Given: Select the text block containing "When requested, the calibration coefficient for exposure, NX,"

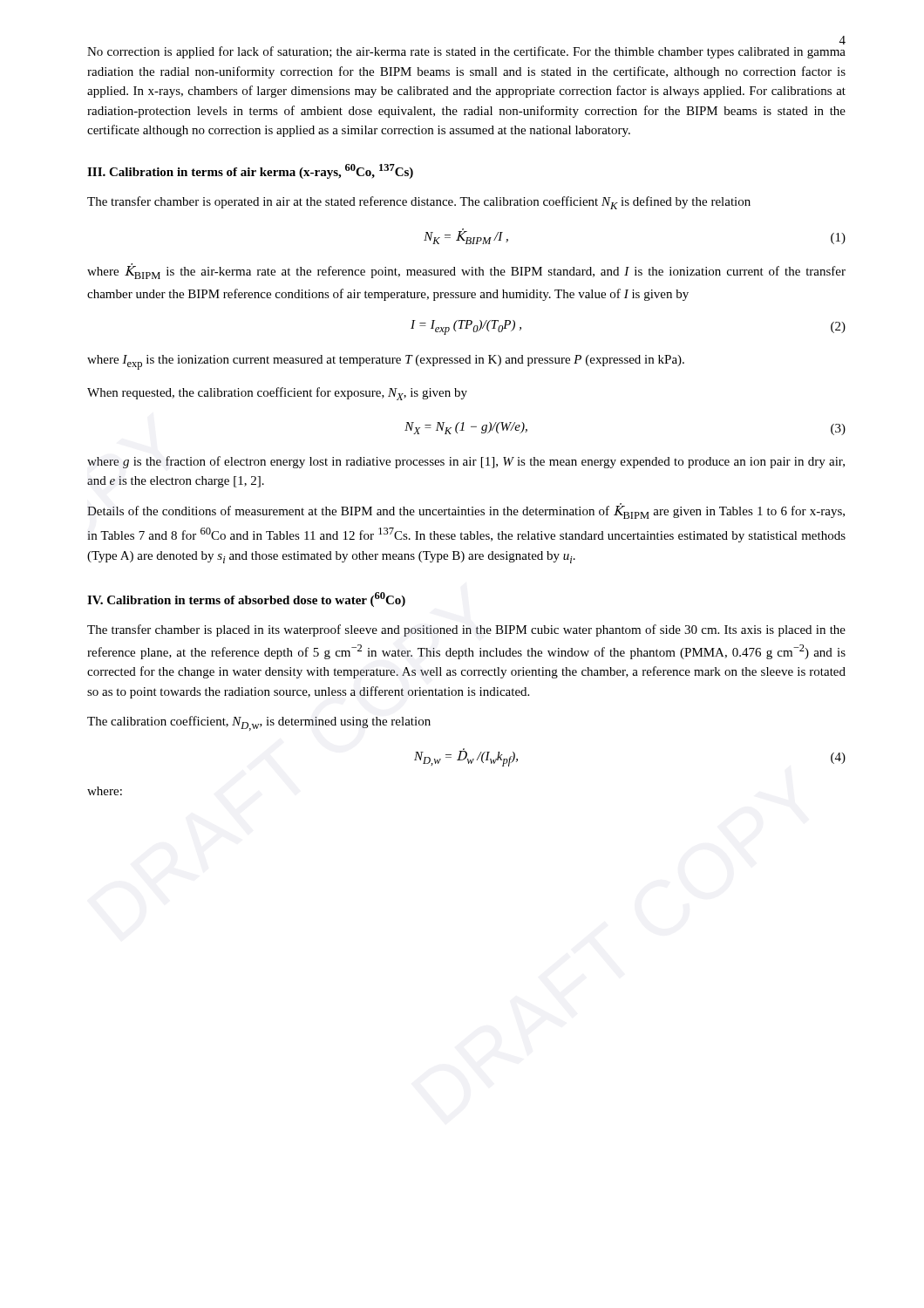Looking at the screenshot, I should click(277, 394).
